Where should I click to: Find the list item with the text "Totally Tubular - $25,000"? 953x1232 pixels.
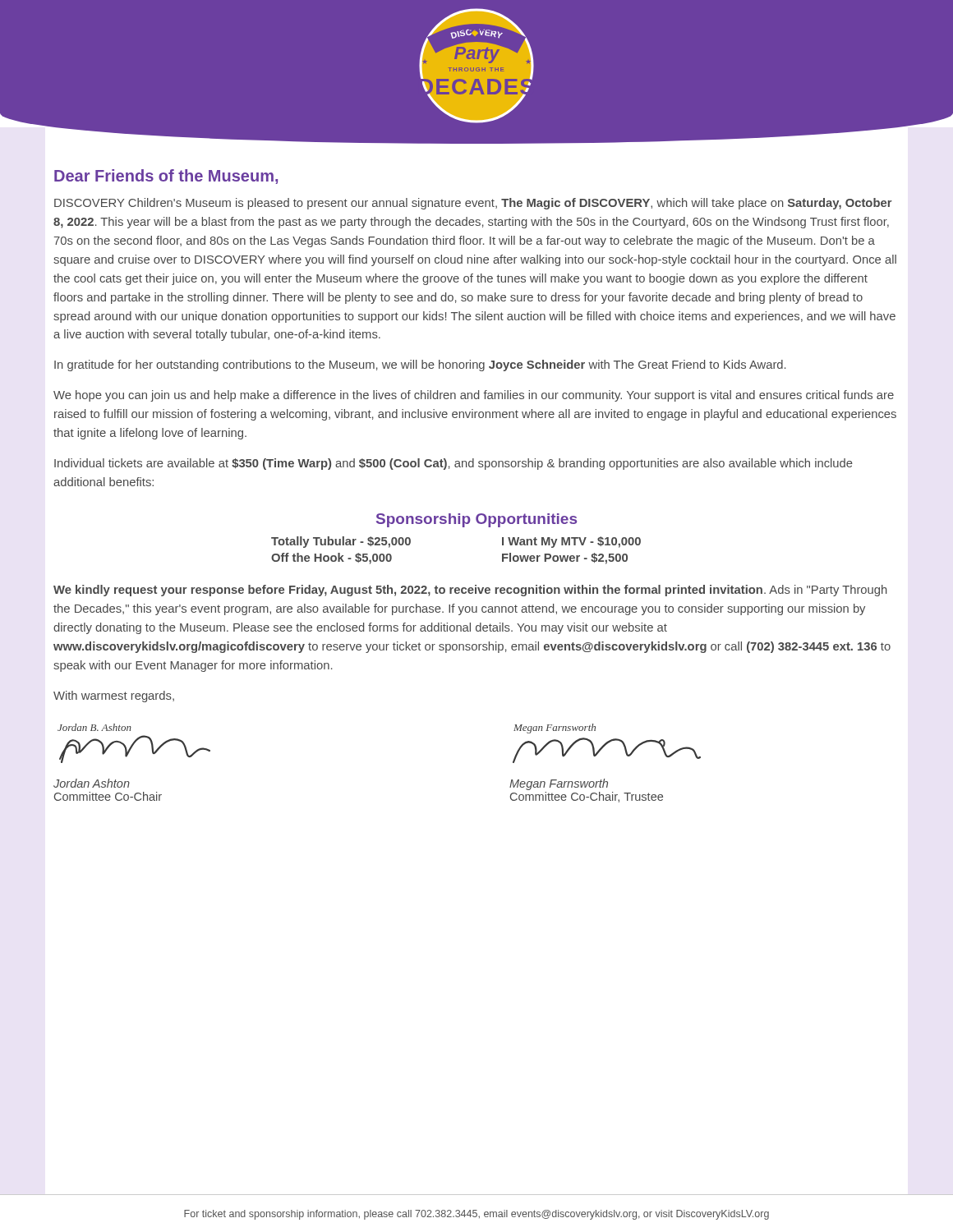click(341, 541)
